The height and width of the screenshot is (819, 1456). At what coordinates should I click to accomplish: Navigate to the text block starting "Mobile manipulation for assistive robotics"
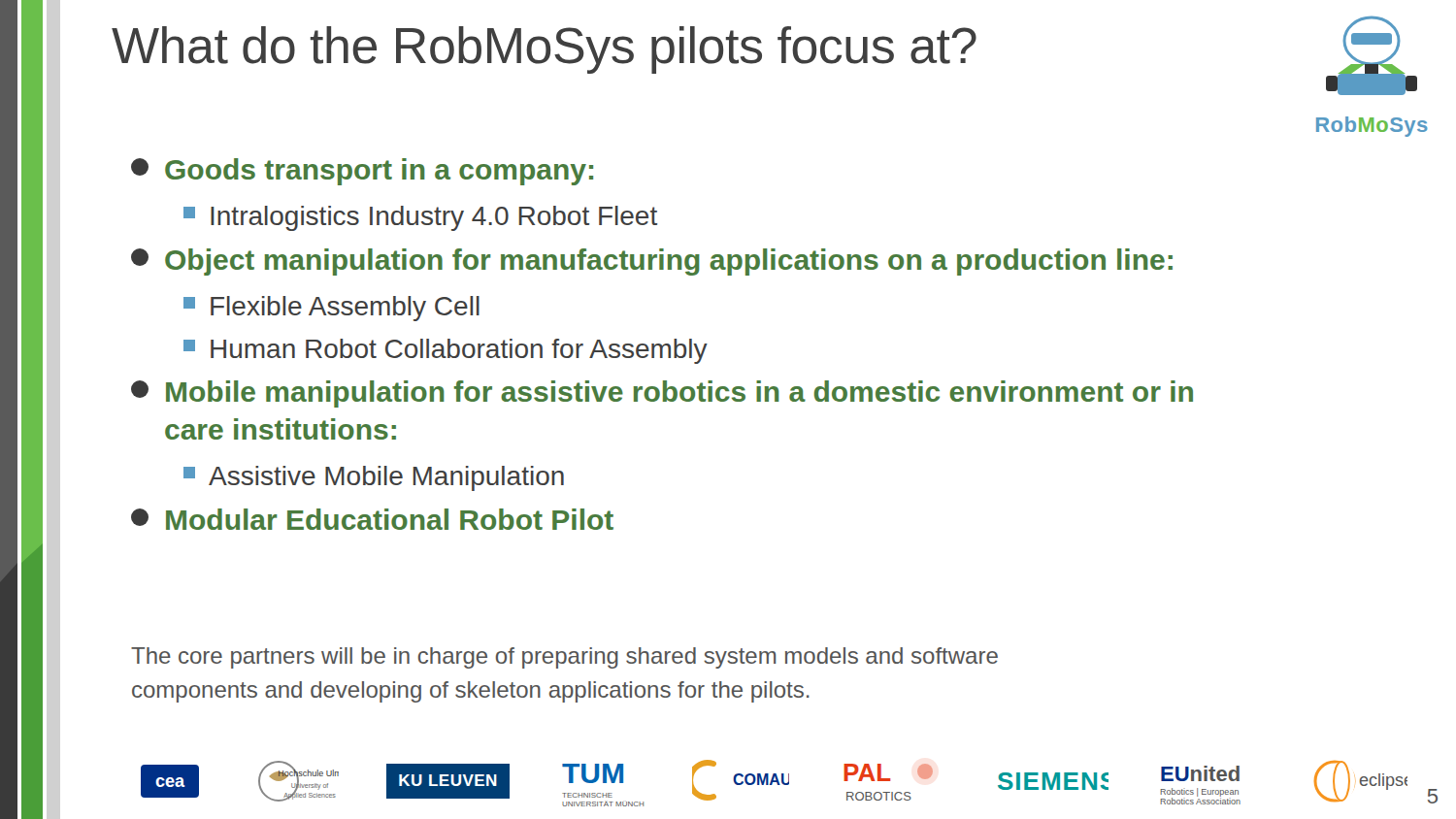(x=662, y=394)
